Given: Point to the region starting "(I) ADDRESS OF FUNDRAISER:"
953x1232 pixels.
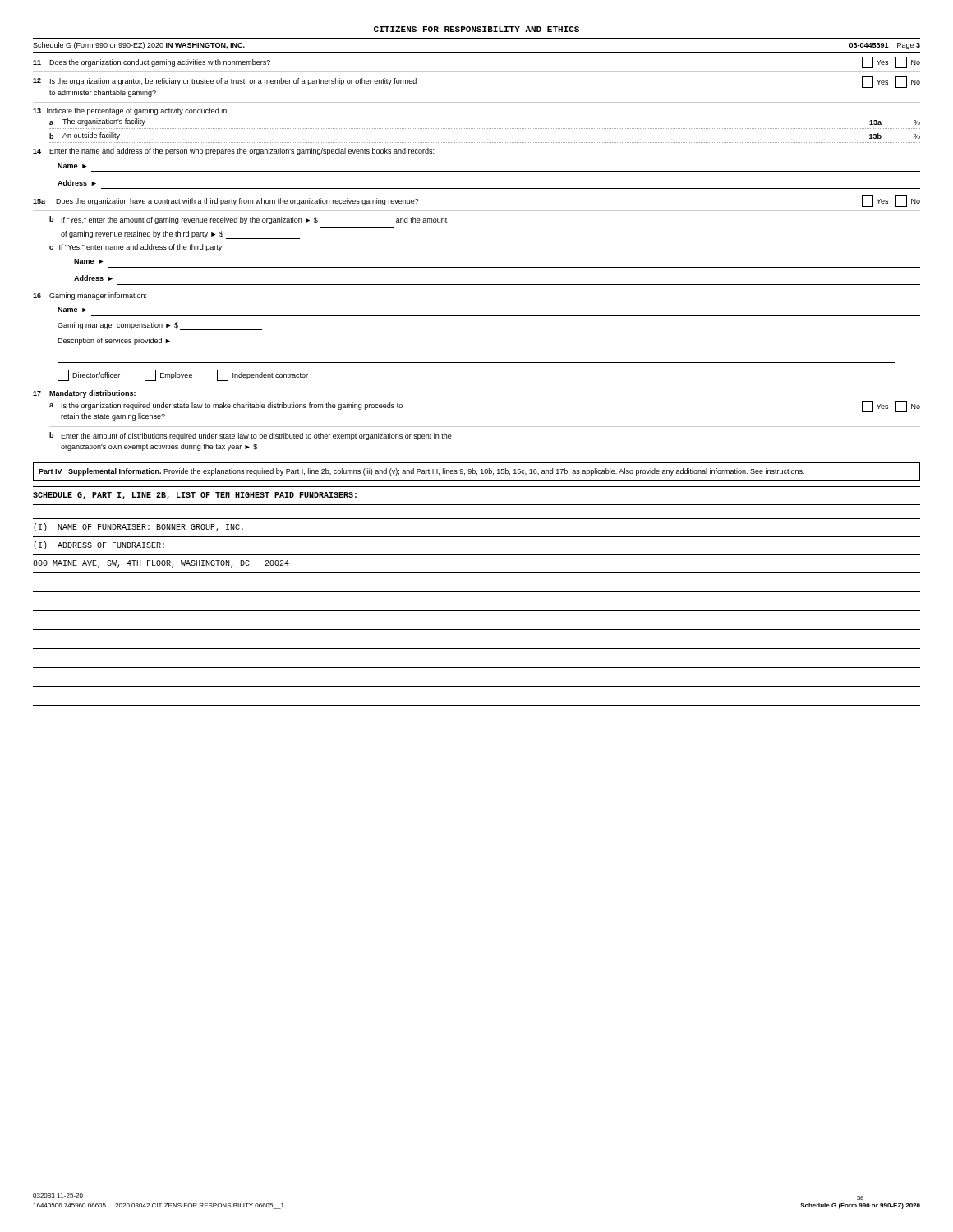Looking at the screenshot, I should (x=99, y=546).
